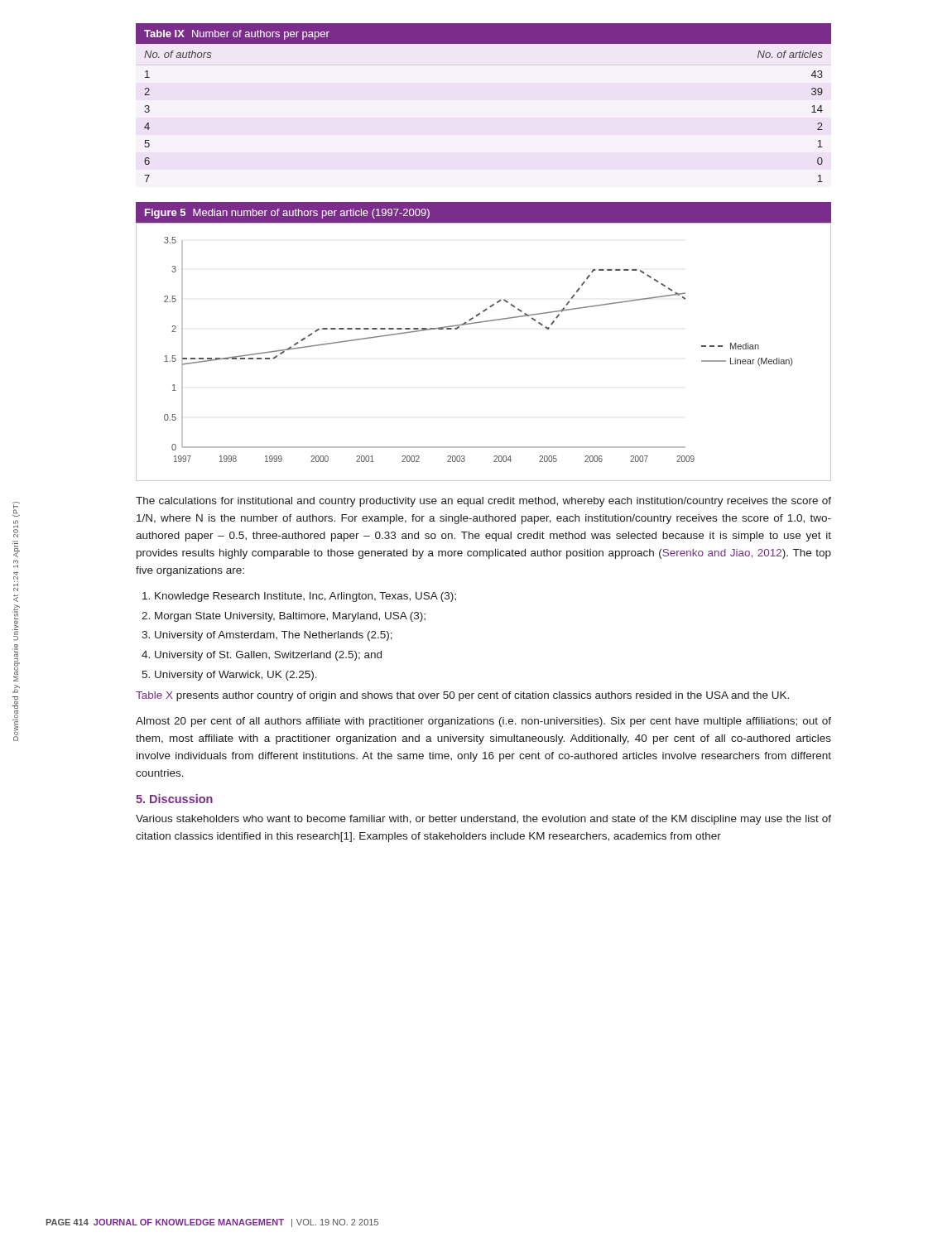The width and height of the screenshot is (952, 1242).
Task: Find the text starting "Various stakeholders who"
Action: 483,828
